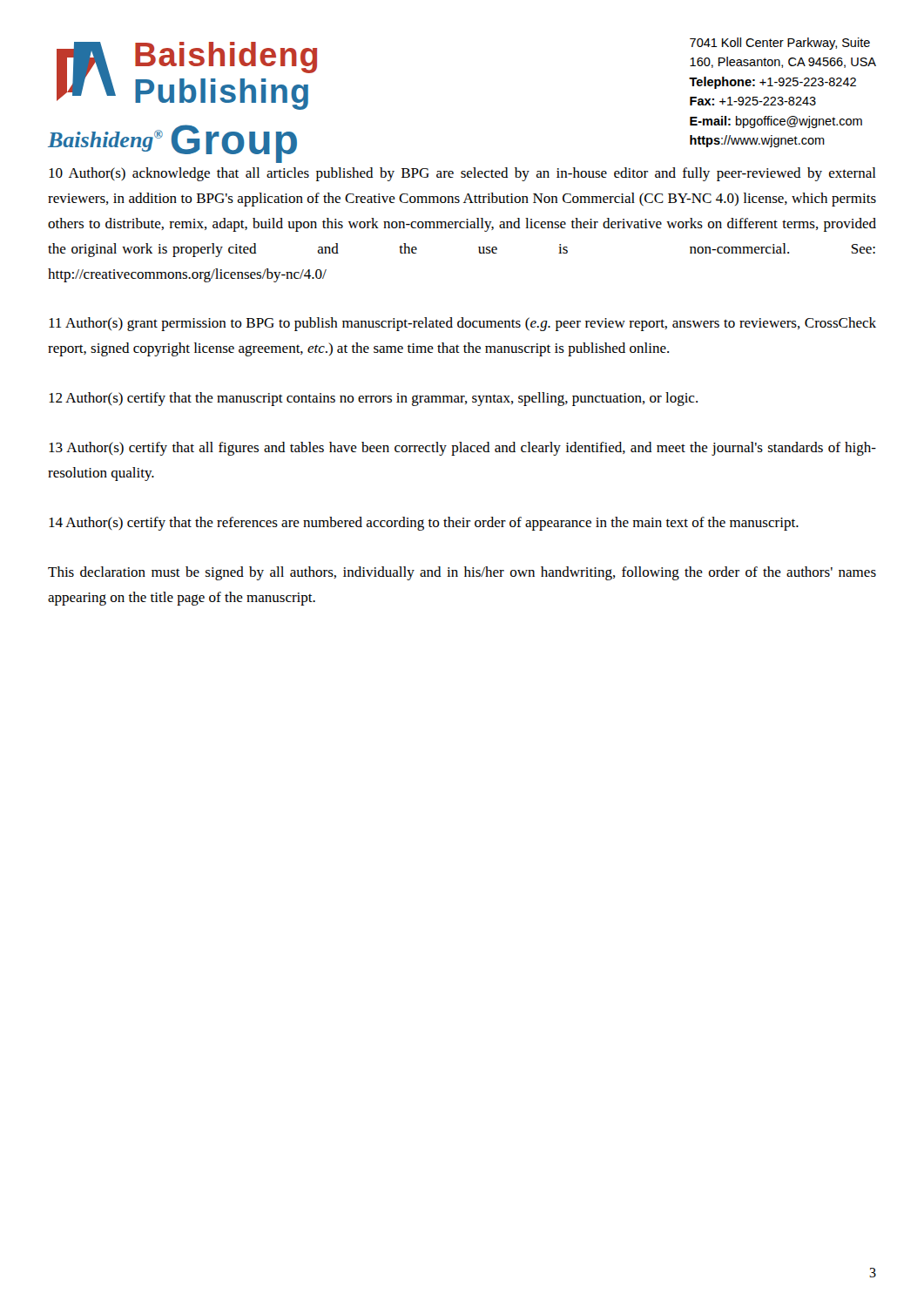This screenshot has height=1307, width=924.
Task: Locate the block of text that opens with "13 Author(s) certify"
Action: coord(462,460)
